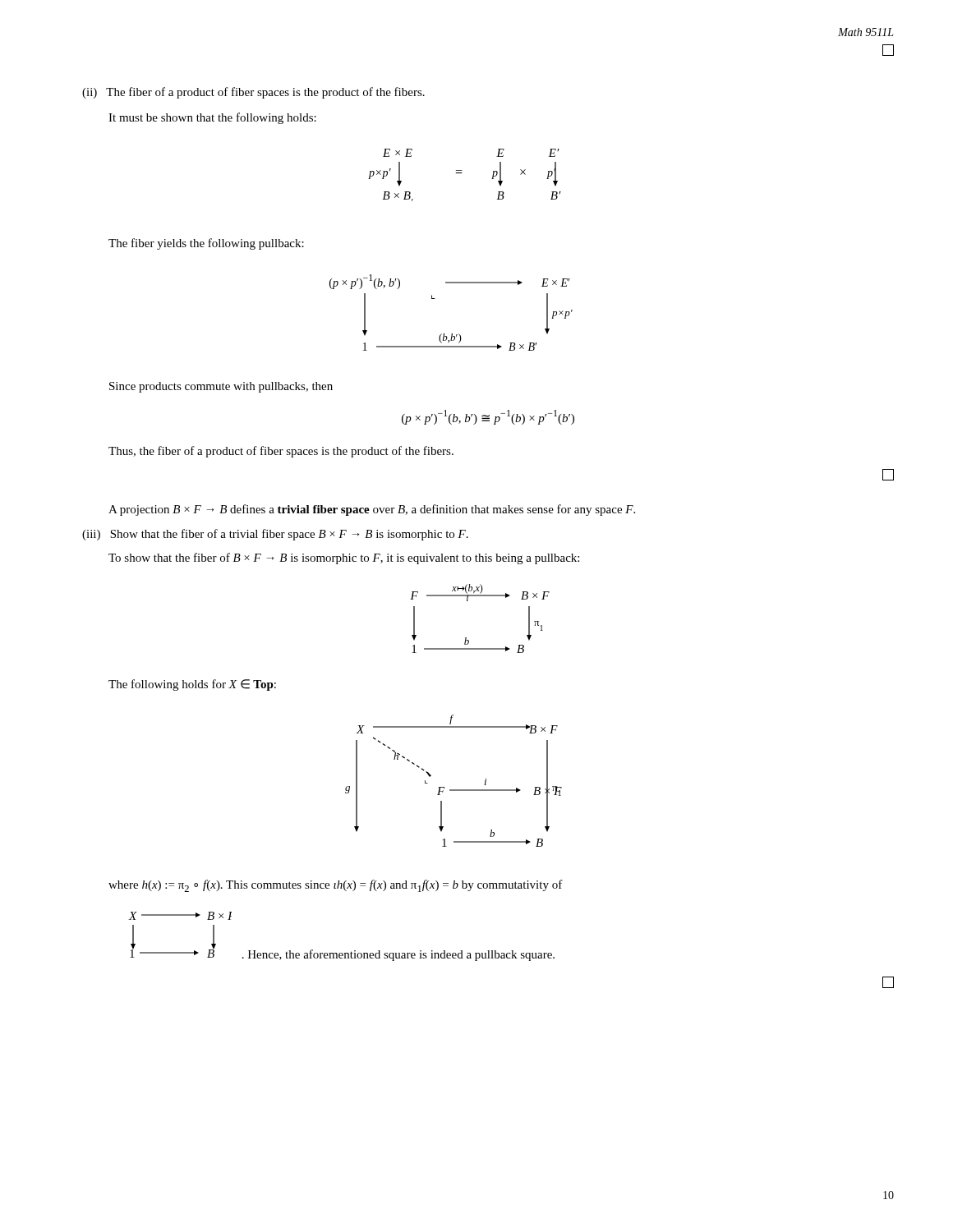Click on the text block starting "Thus, the fiber"
This screenshot has height=1232, width=953.
tap(281, 451)
